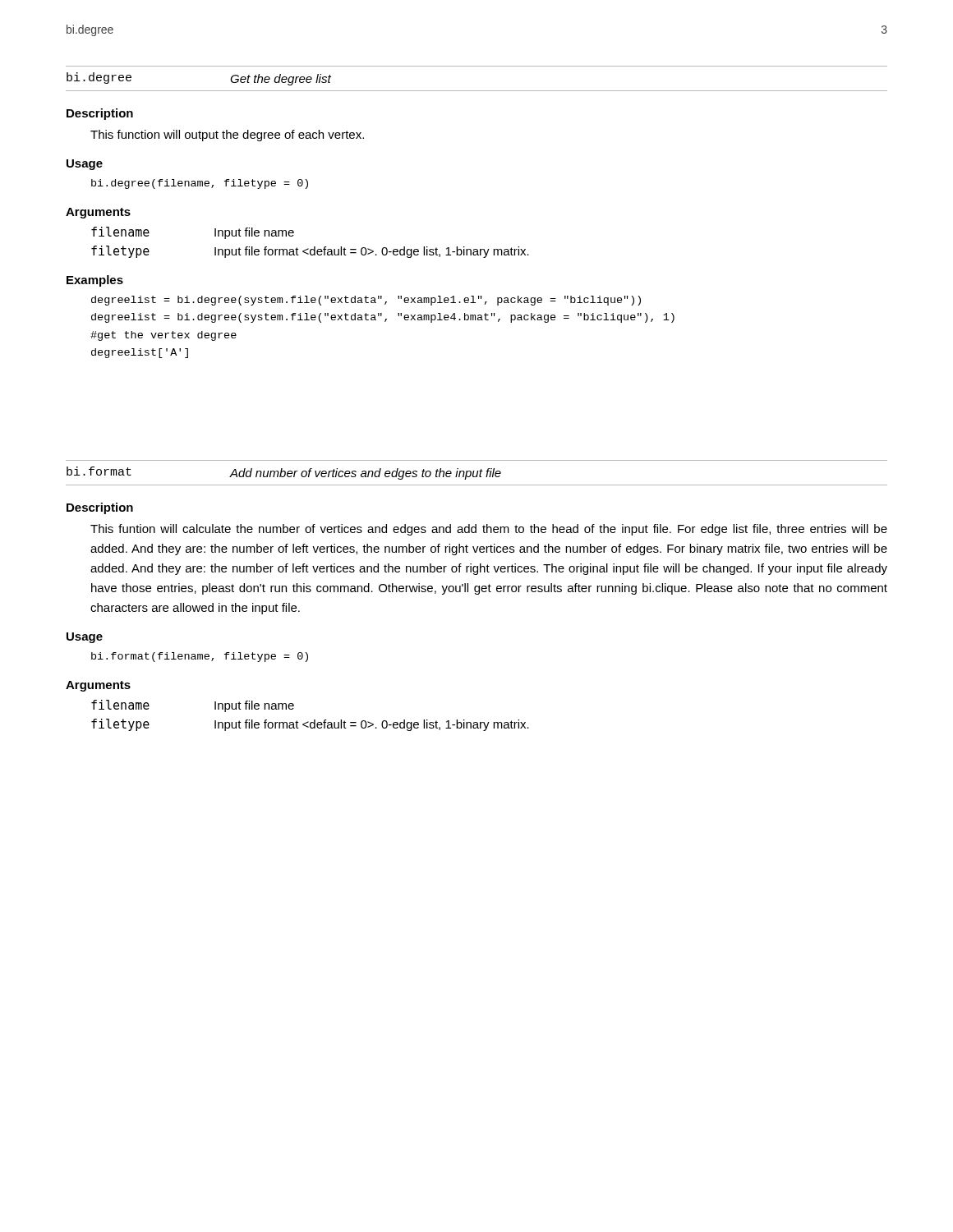The height and width of the screenshot is (1232, 953).
Task: Click on the section header that reads "bi.degree Get the"
Action: pyautogui.click(x=99, y=78)
